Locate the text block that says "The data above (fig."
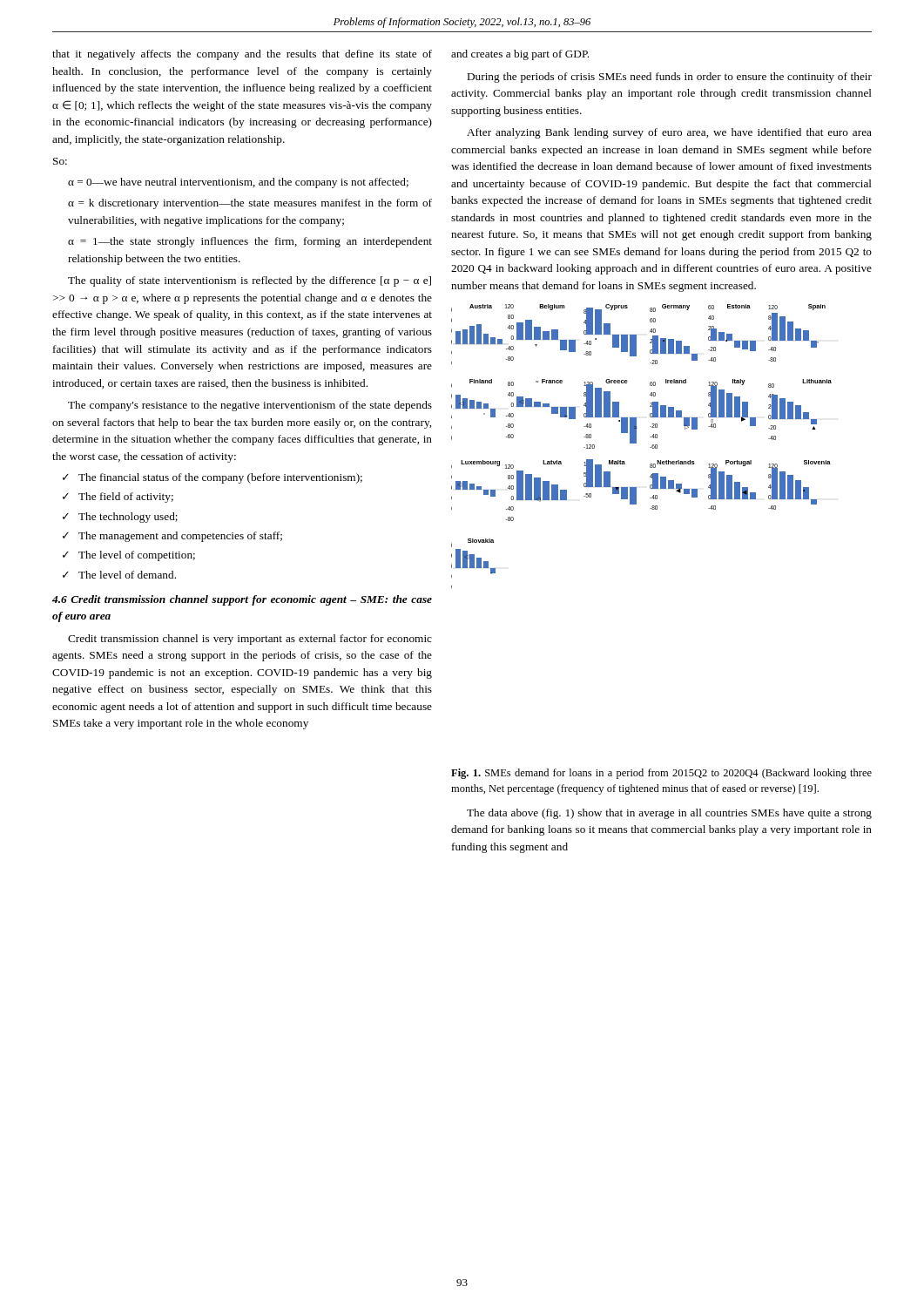924x1307 pixels. pyautogui.click(x=661, y=829)
